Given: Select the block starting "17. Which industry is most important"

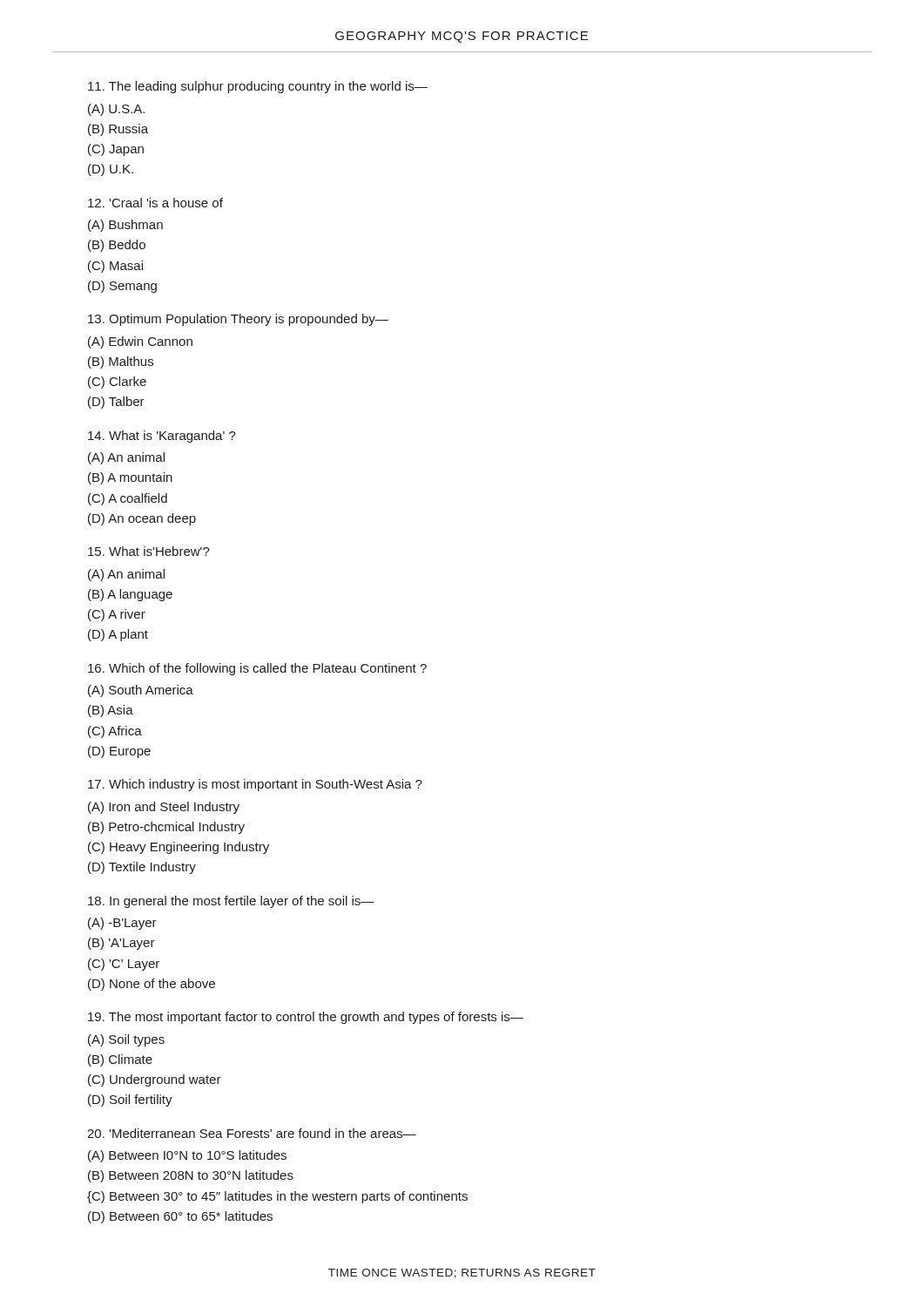Looking at the screenshot, I should click(255, 785).
